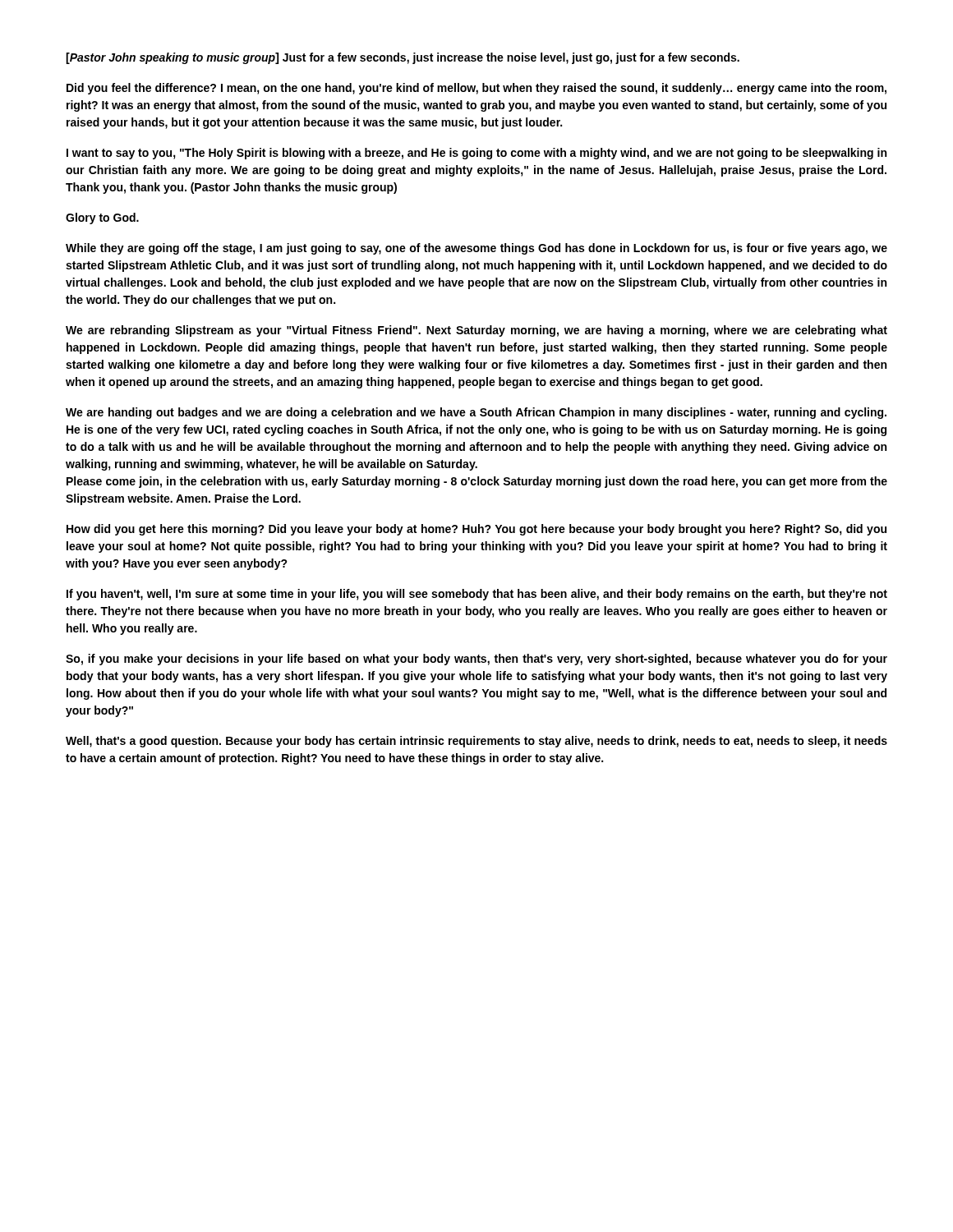Navigate to the element starting "We are rebranding Slipstream as your "Virtual Fitness"

[476, 356]
